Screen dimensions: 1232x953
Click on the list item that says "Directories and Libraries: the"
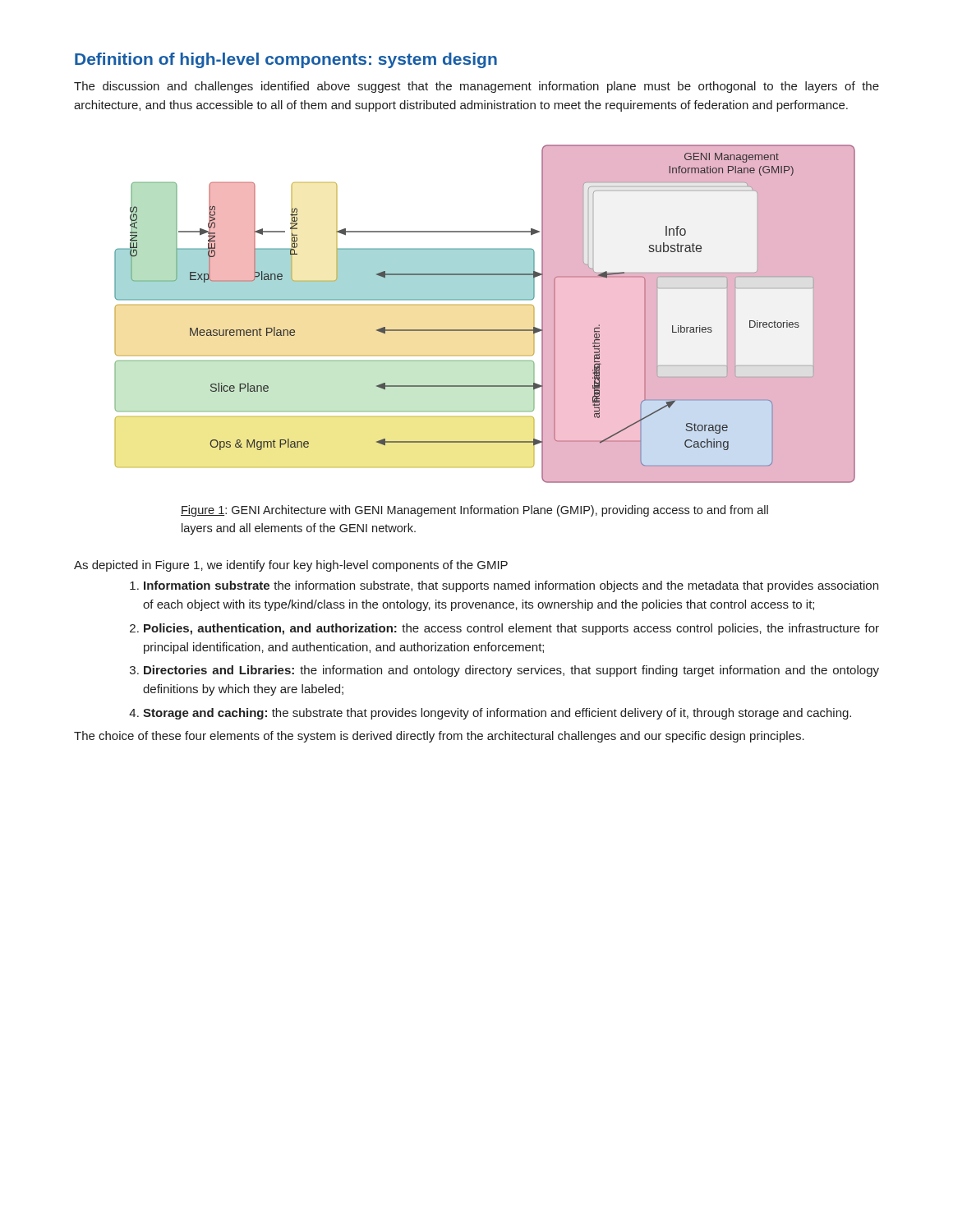coord(511,679)
